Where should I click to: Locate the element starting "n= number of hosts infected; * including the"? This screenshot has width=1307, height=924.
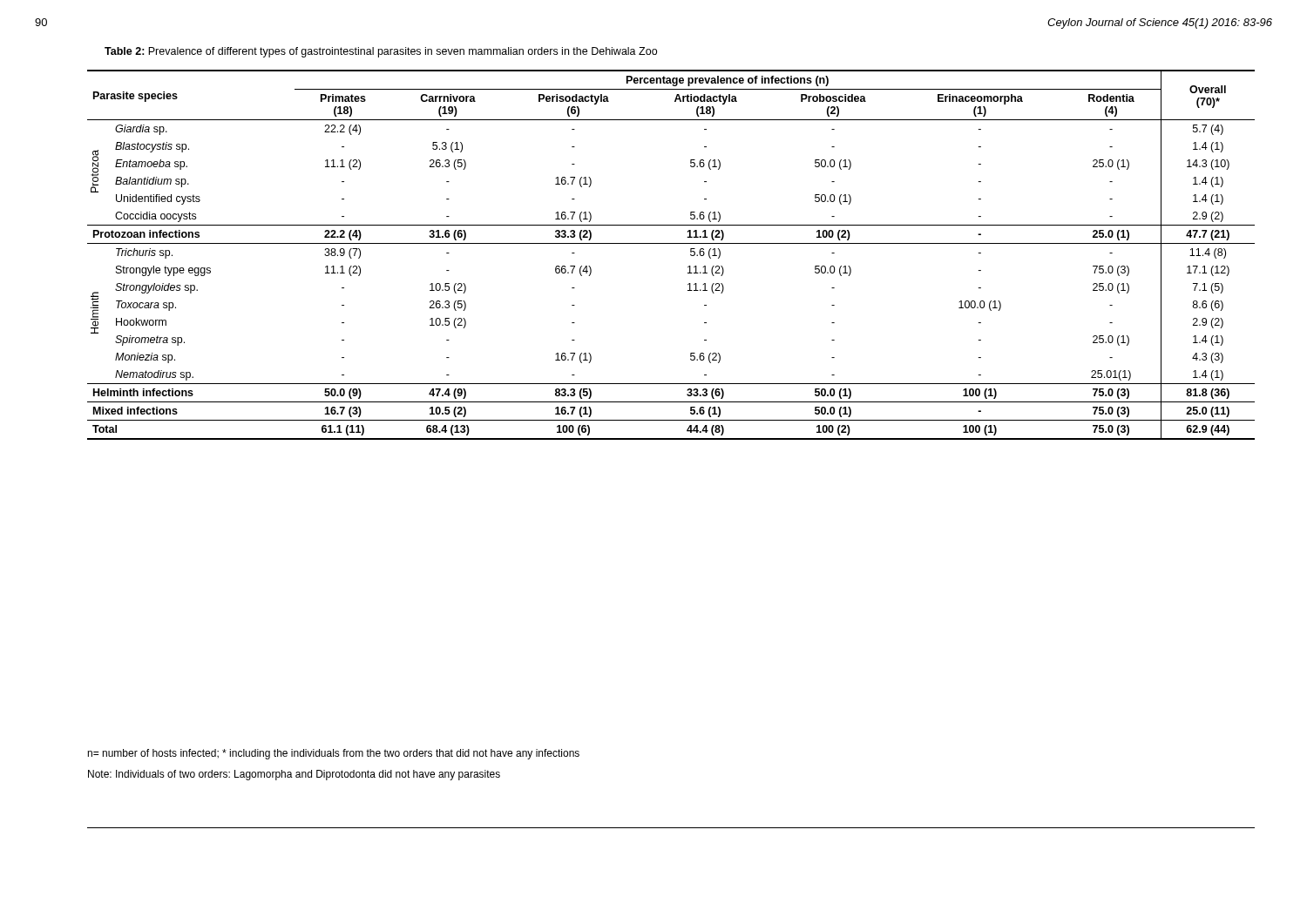click(x=333, y=753)
